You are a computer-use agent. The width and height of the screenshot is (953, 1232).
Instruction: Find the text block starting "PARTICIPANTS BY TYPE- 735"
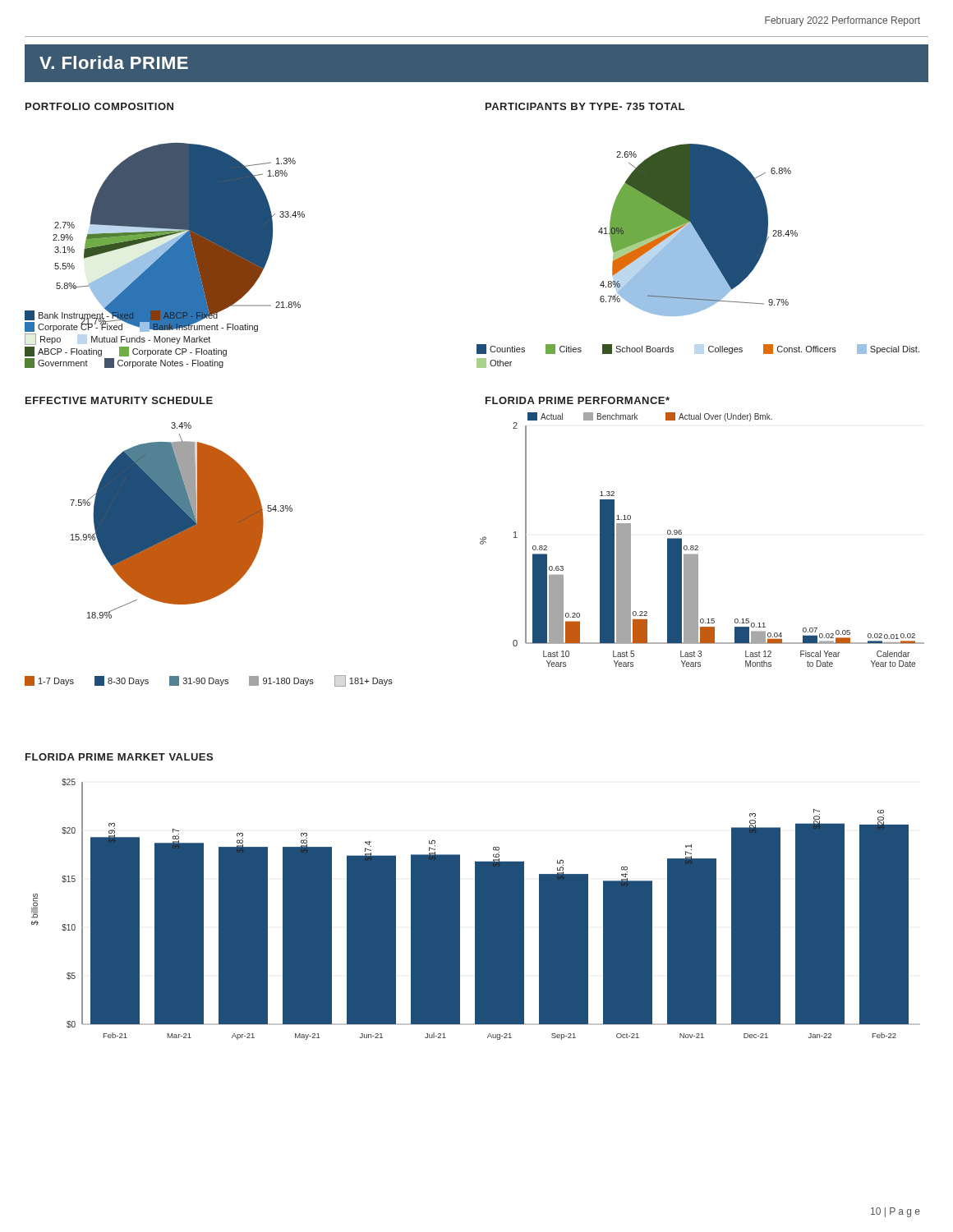[x=585, y=106]
